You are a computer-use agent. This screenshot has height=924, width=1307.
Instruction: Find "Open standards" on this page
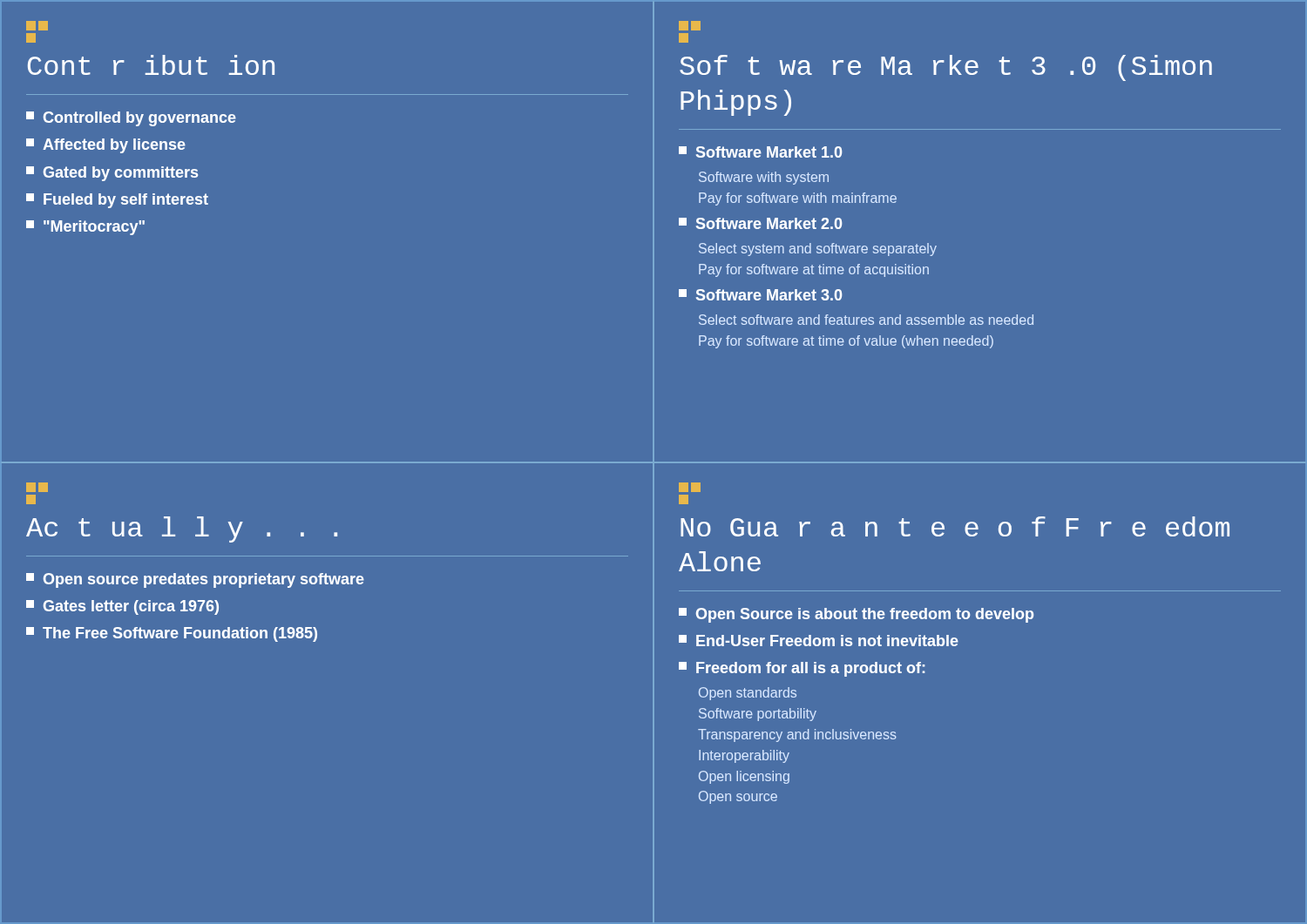pyautogui.click(x=748, y=693)
